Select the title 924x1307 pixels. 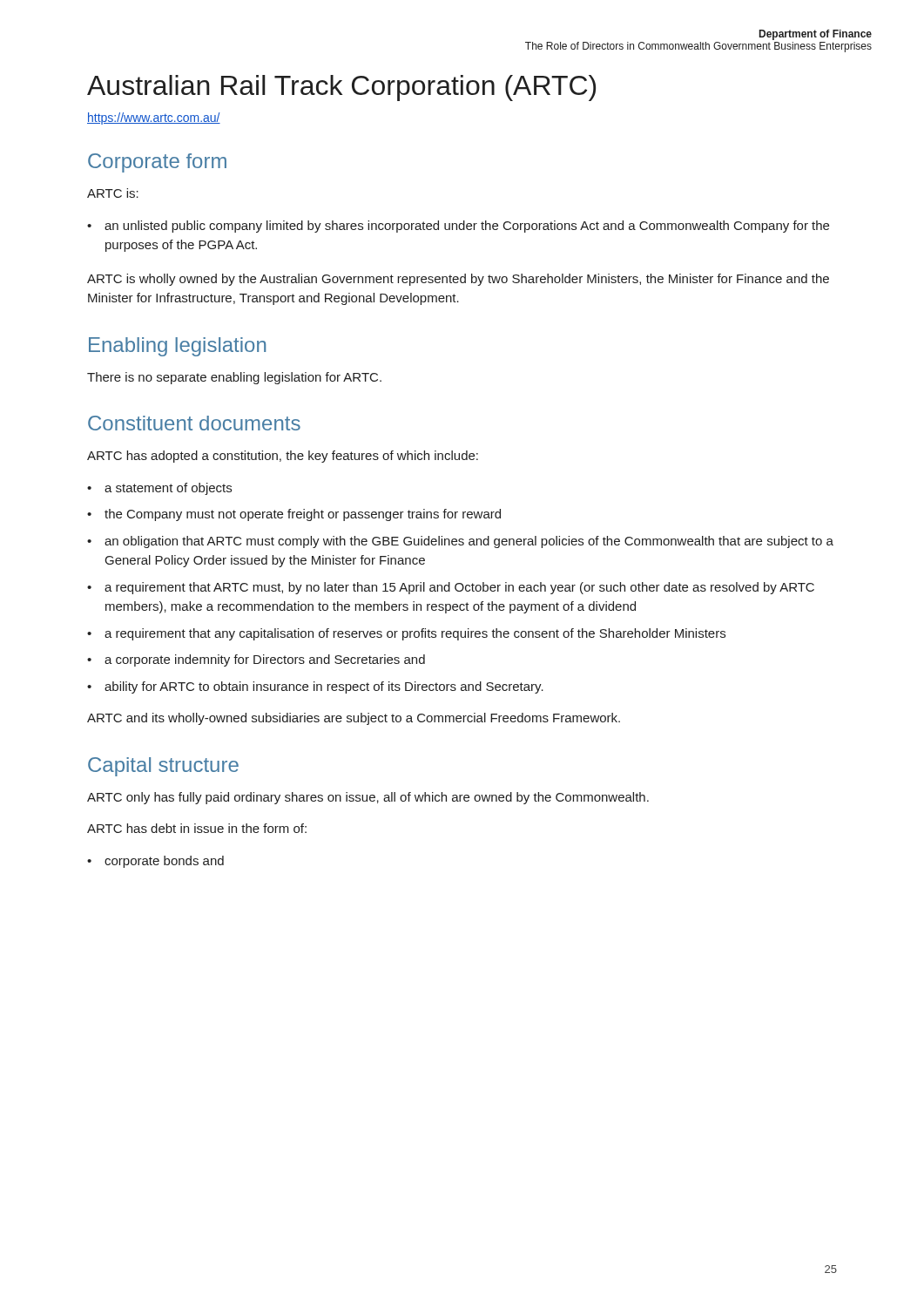tap(462, 86)
